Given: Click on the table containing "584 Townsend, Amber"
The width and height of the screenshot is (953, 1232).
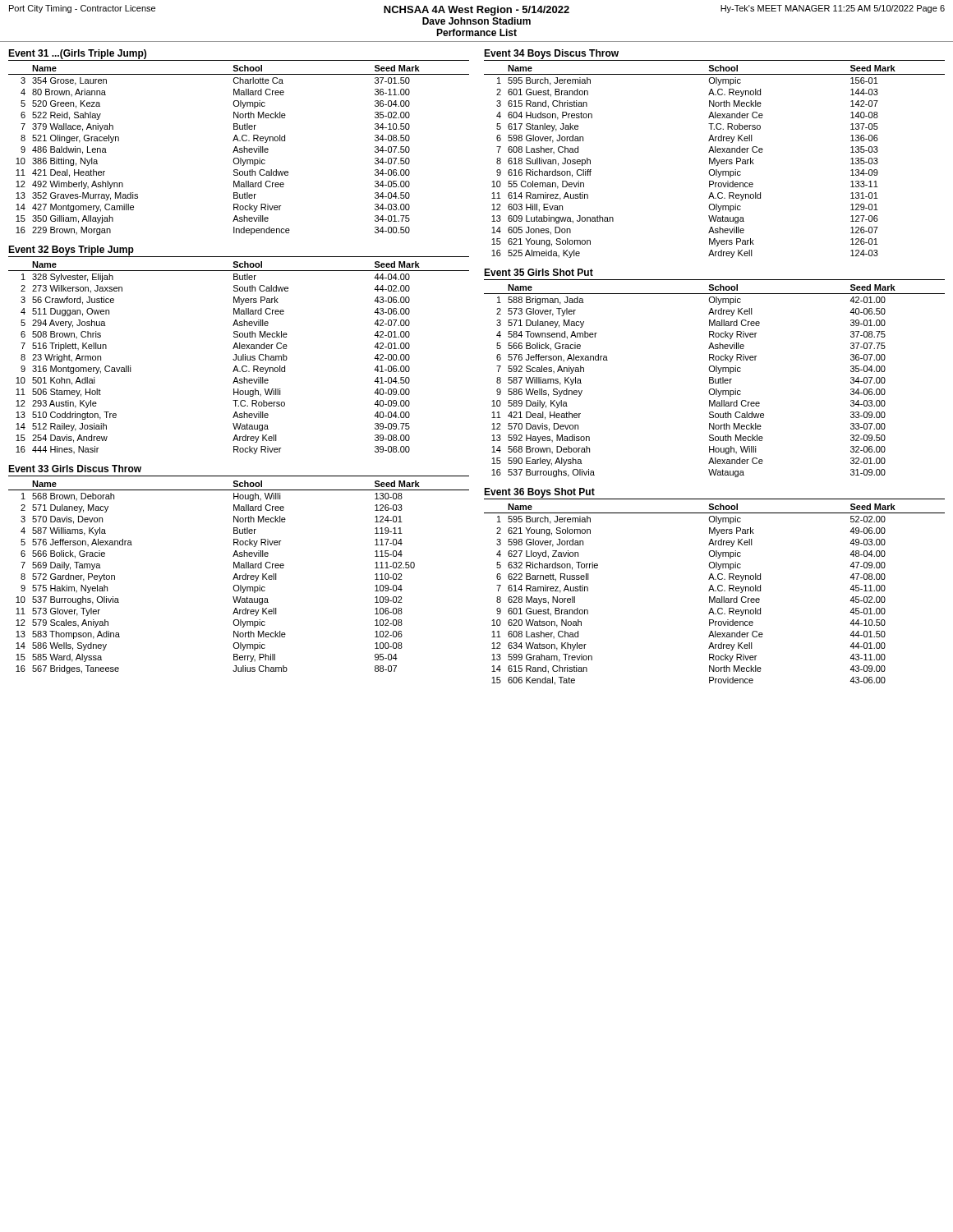Looking at the screenshot, I should point(714,380).
